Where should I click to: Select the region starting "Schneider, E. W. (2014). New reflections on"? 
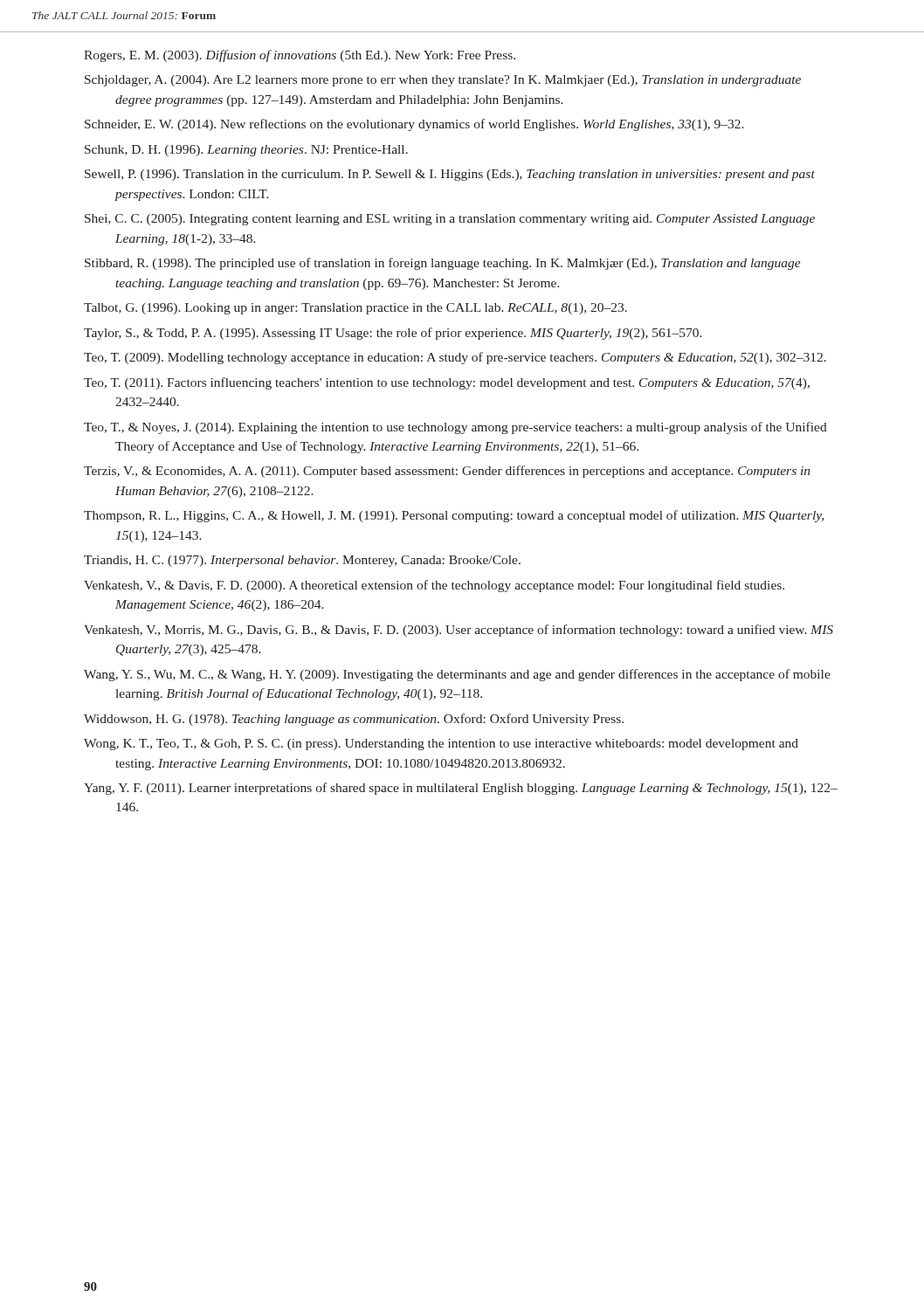[x=414, y=124]
